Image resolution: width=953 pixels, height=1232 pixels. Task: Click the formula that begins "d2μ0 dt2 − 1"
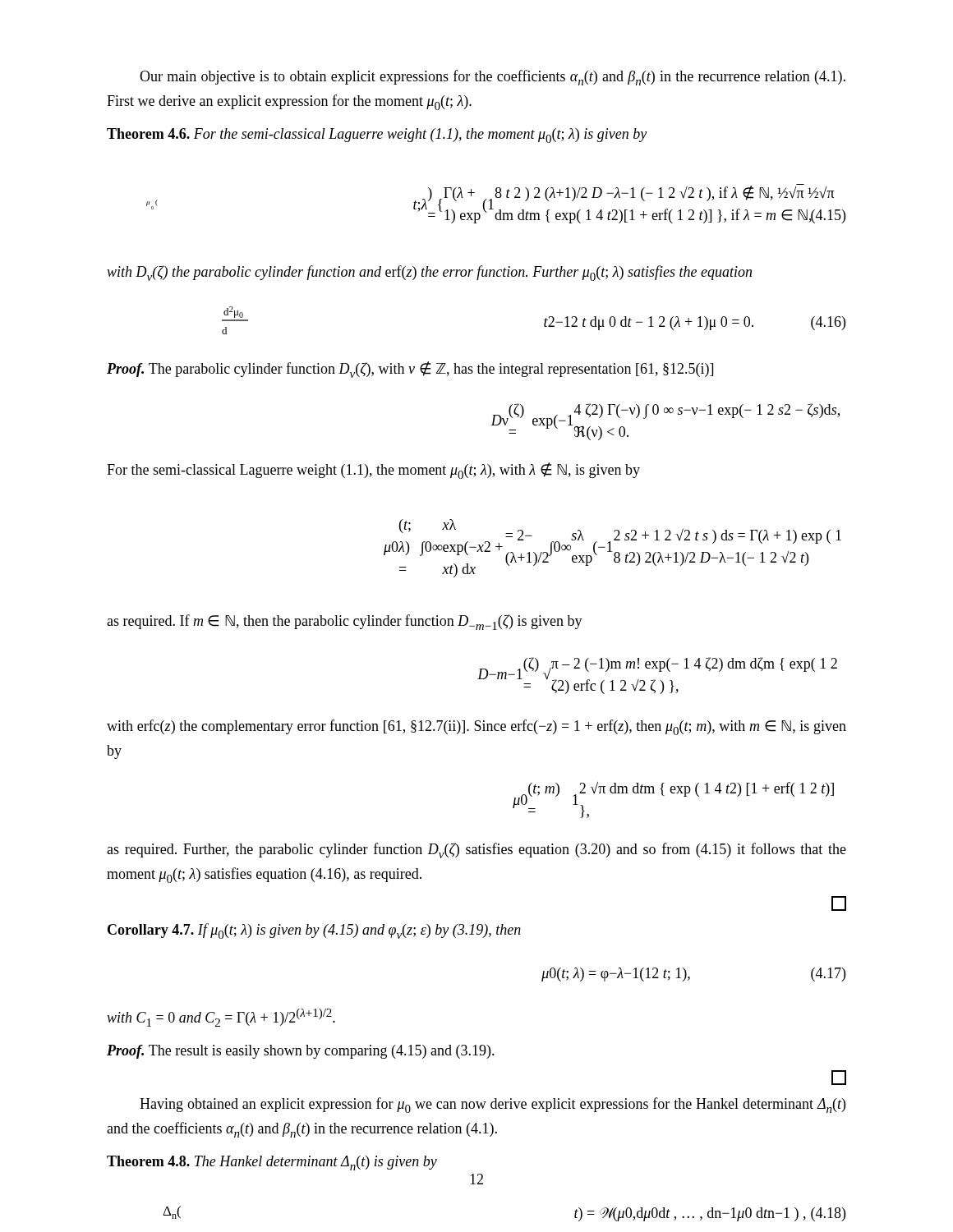click(235, 320)
